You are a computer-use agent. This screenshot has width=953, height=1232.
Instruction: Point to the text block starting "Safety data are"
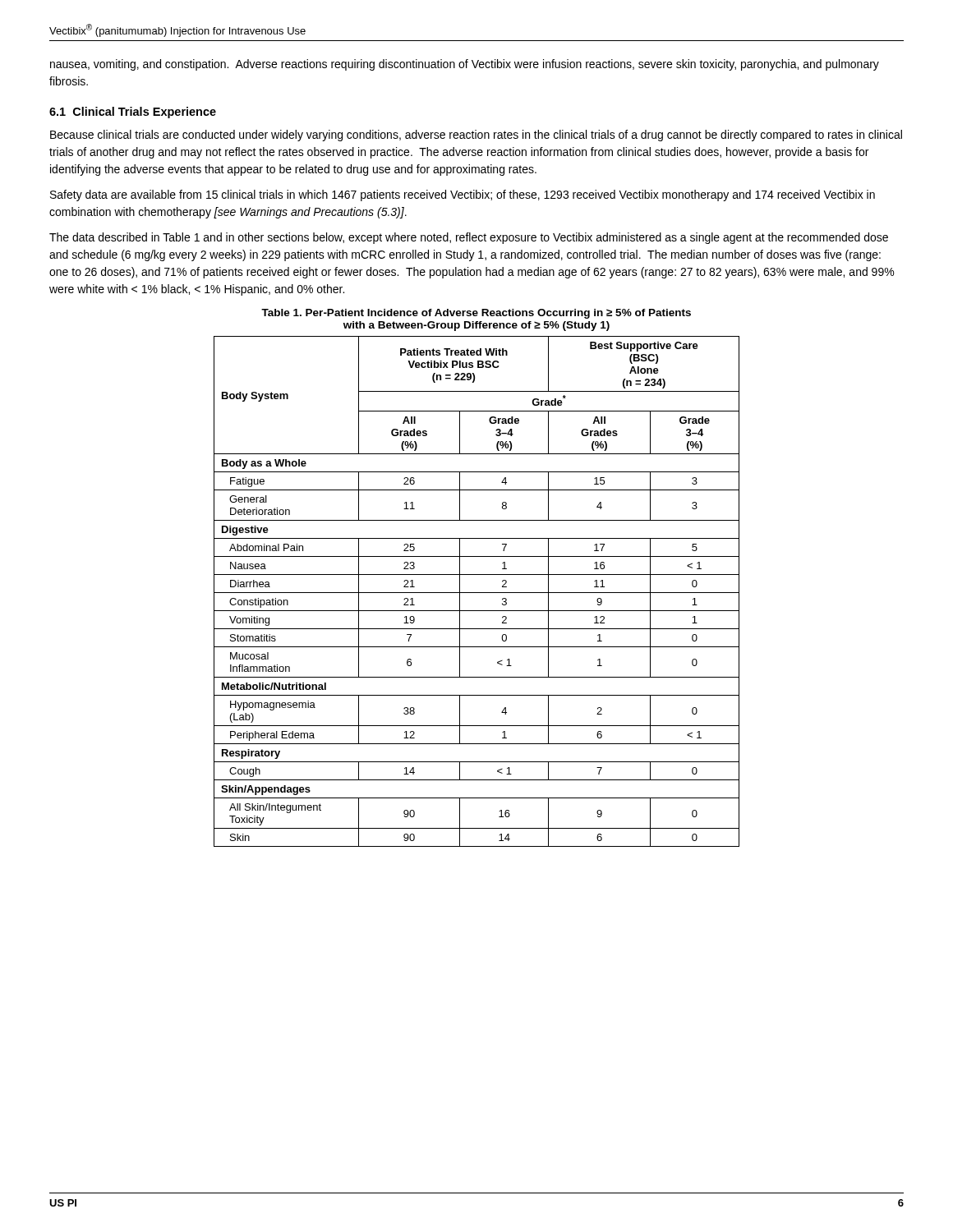pos(462,203)
